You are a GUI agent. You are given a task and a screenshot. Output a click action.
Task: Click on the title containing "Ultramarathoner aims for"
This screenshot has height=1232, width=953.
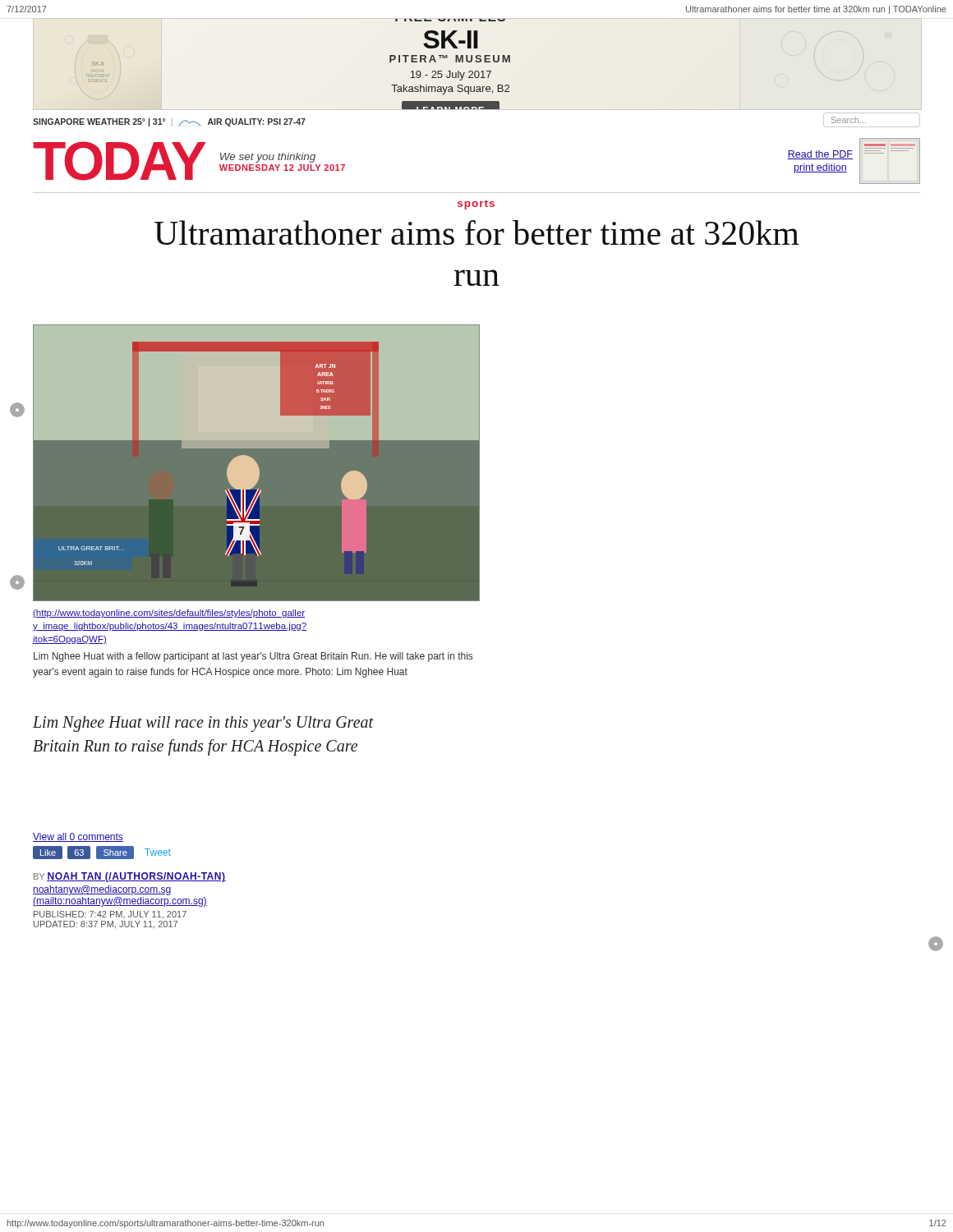coord(476,254)
